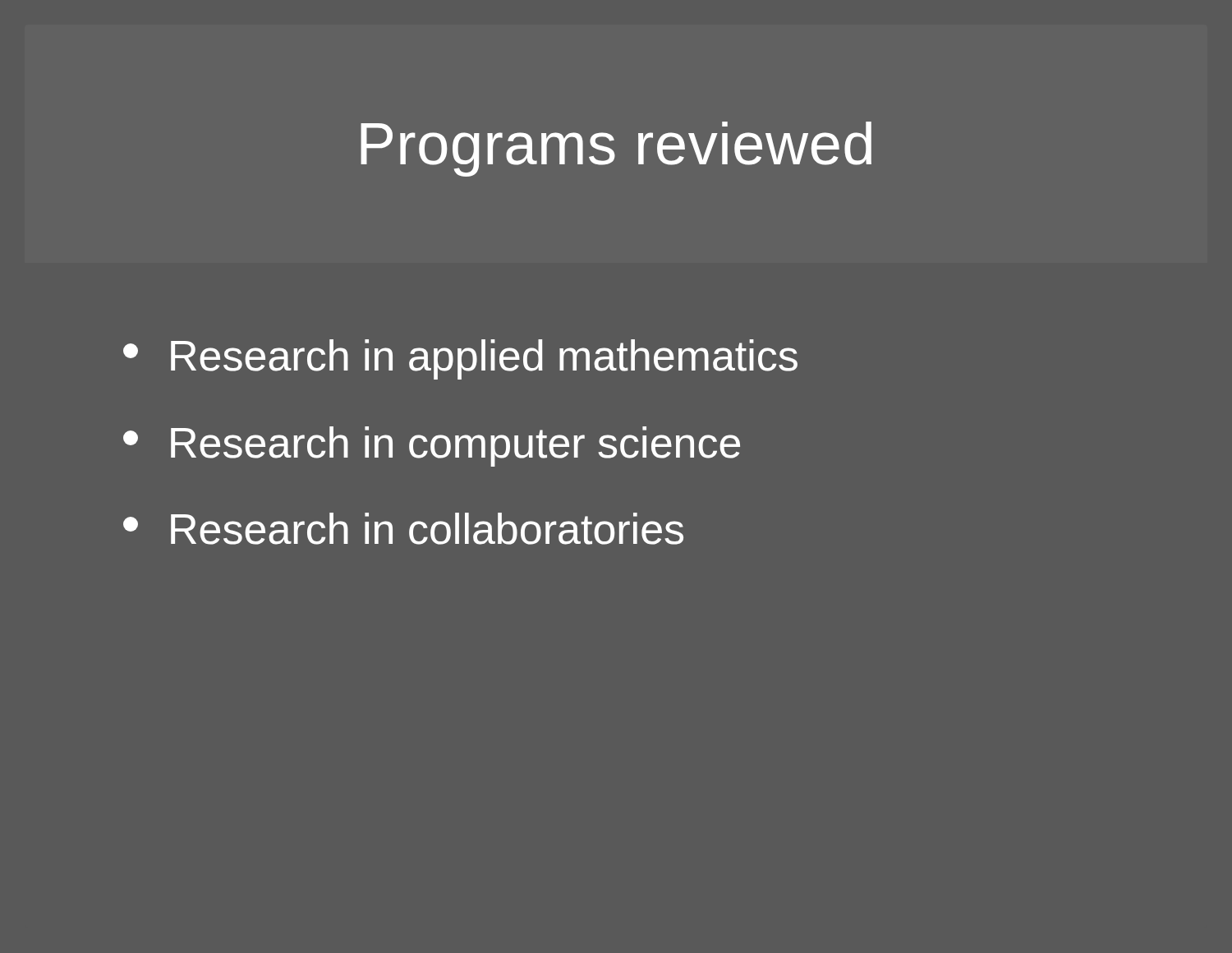1232x953 pixels.
Task: Click where it says "Research in computer science"
Action: pyautogui.click(x=433, y=443)
